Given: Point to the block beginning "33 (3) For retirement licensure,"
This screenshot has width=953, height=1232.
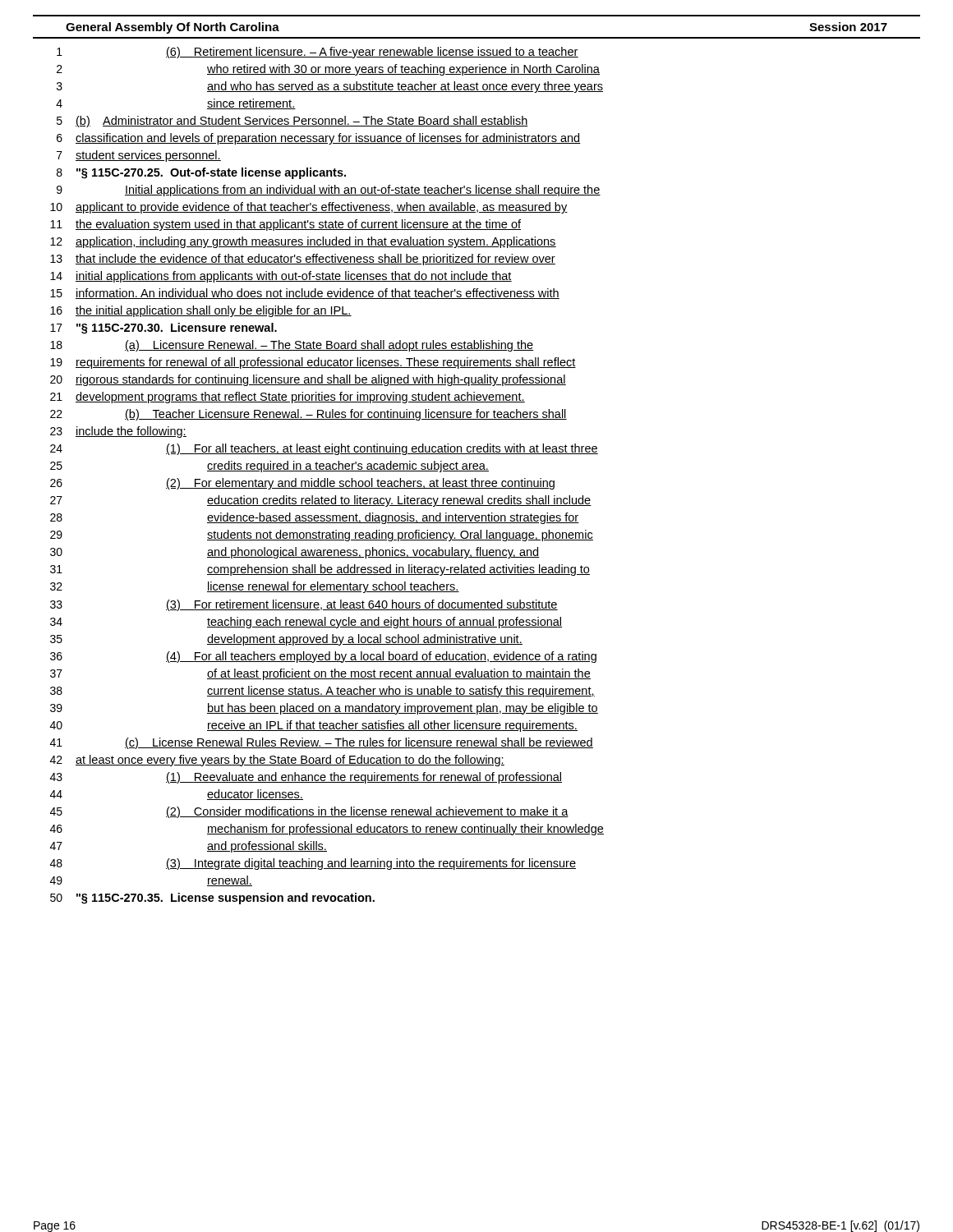Looking at the screenshot, I should point(476,622).
